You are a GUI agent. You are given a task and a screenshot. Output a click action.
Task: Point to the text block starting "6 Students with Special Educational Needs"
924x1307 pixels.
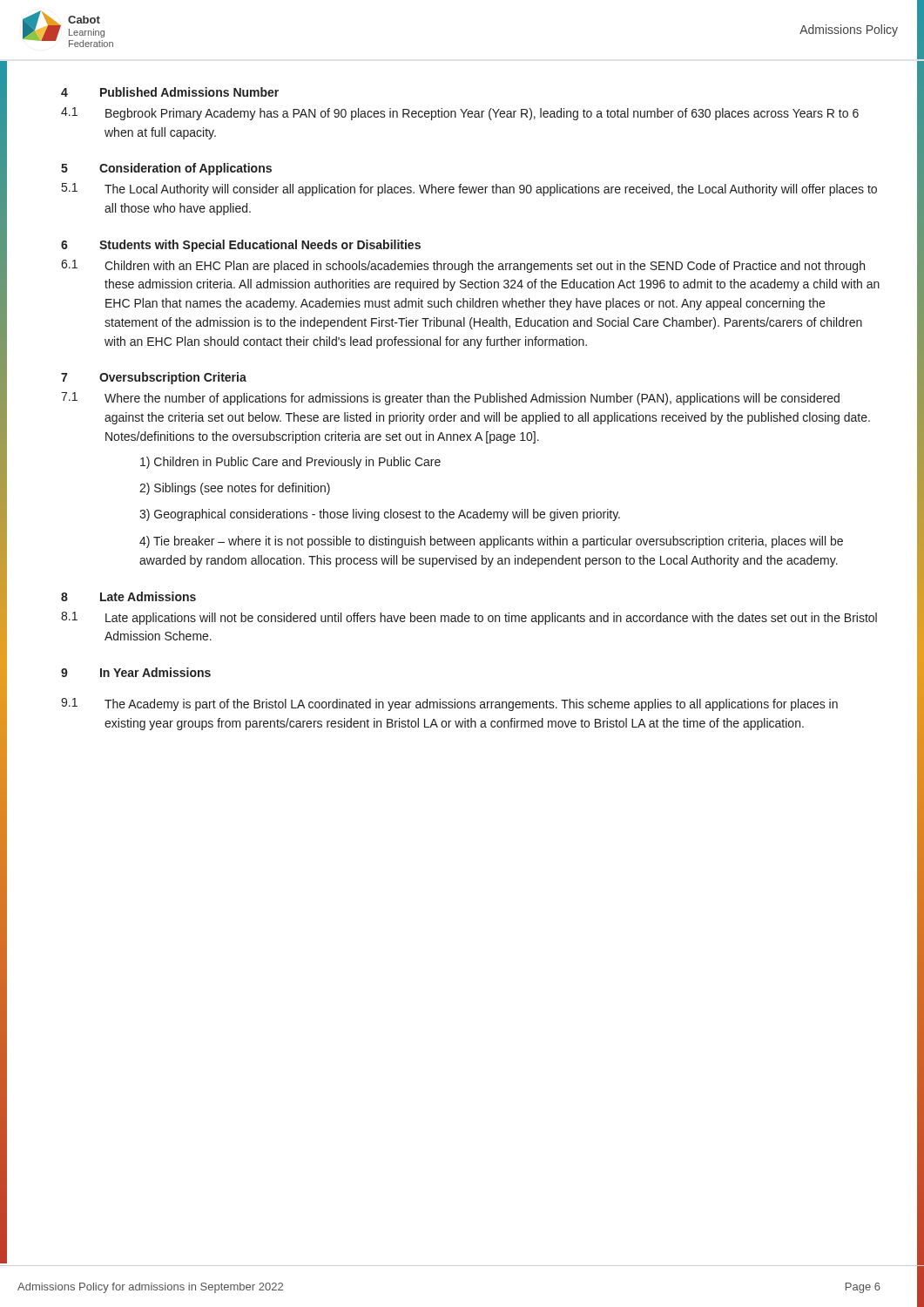(x=241, y=245)
